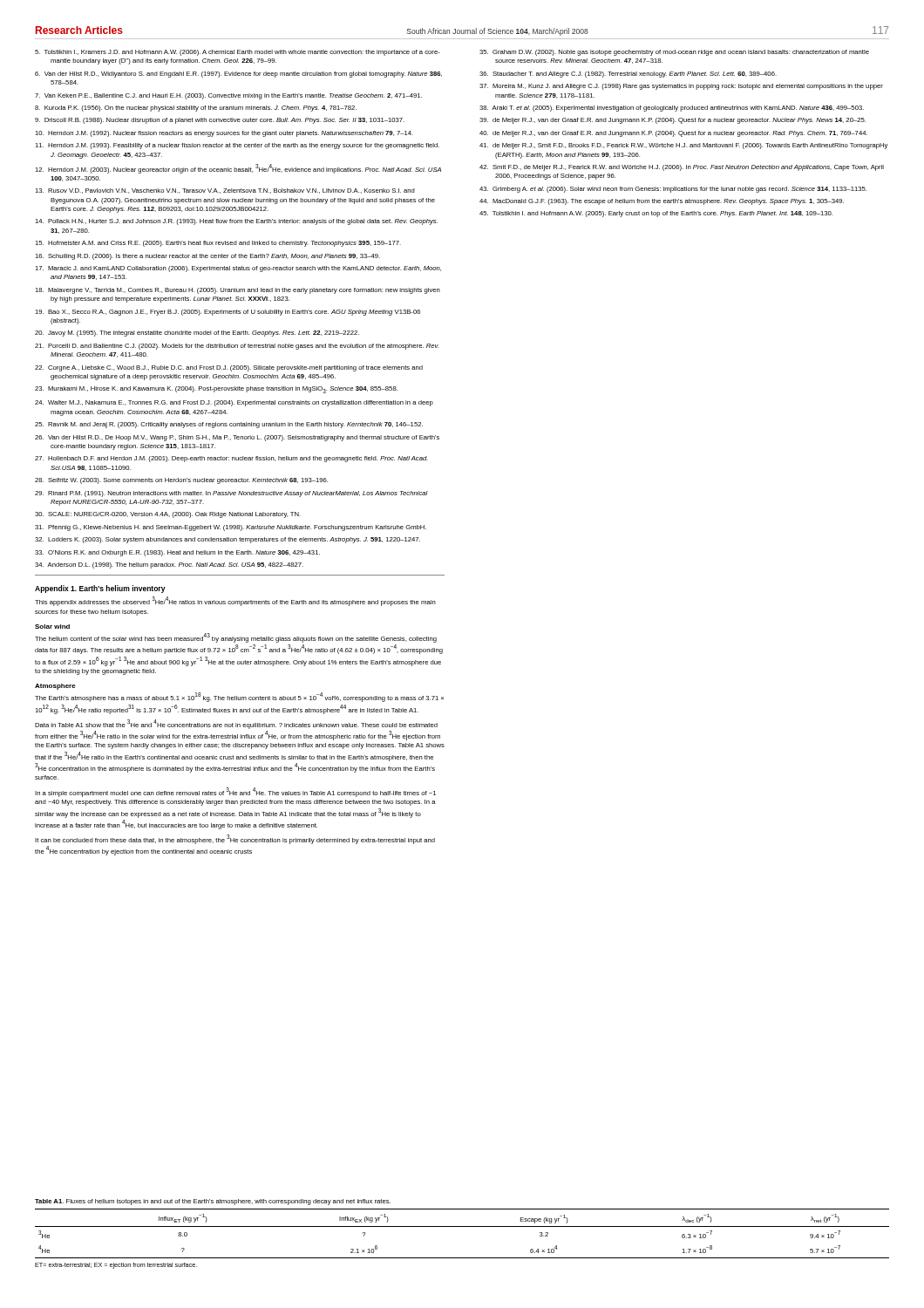Screen dimensions: 1308x924
Task: Locate the caption that opens with "Table A1. Fluxes of helium isotopes in"
Action: (213, 1201)
